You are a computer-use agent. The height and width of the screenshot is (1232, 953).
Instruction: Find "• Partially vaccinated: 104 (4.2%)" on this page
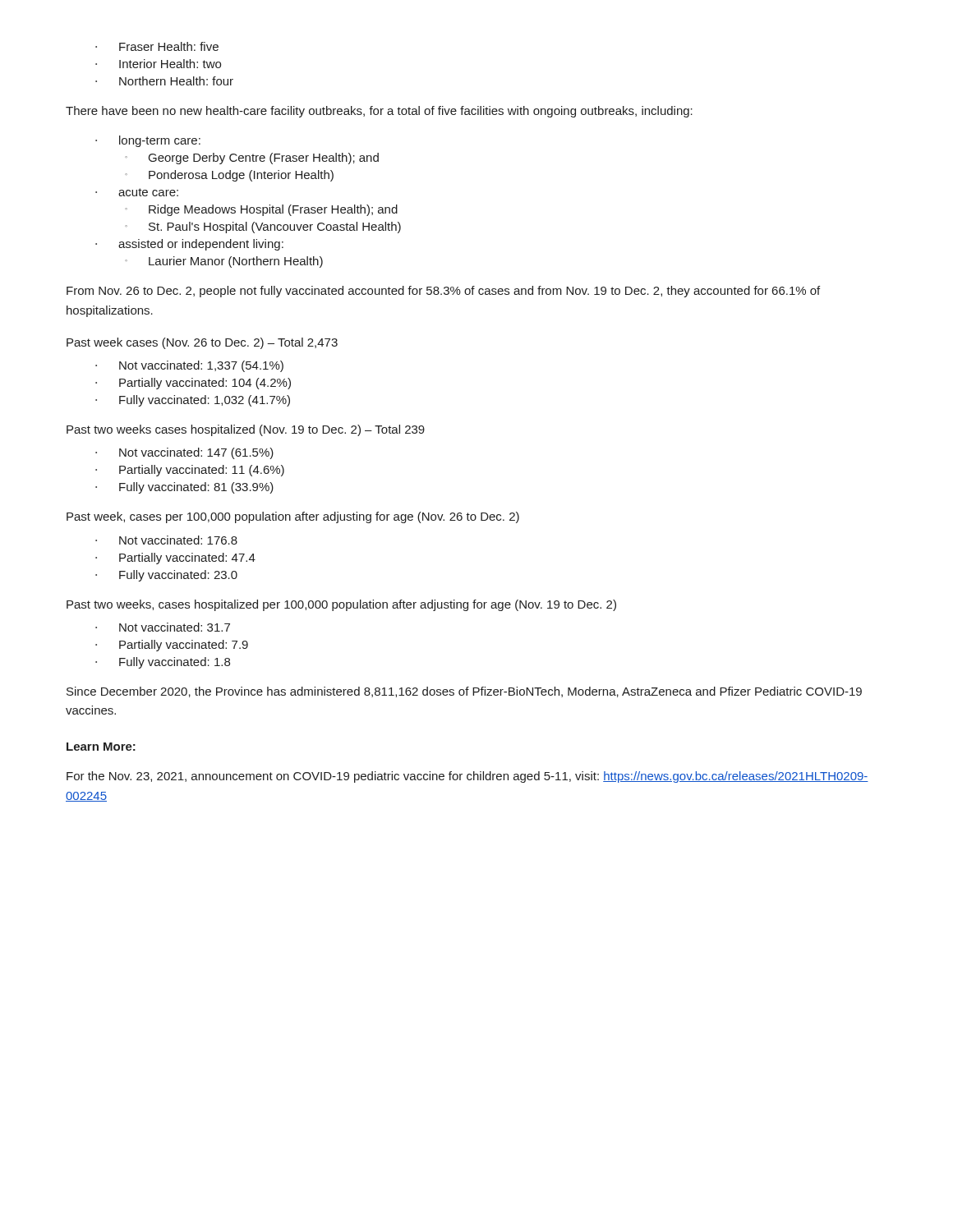click(x=193, y=382)
